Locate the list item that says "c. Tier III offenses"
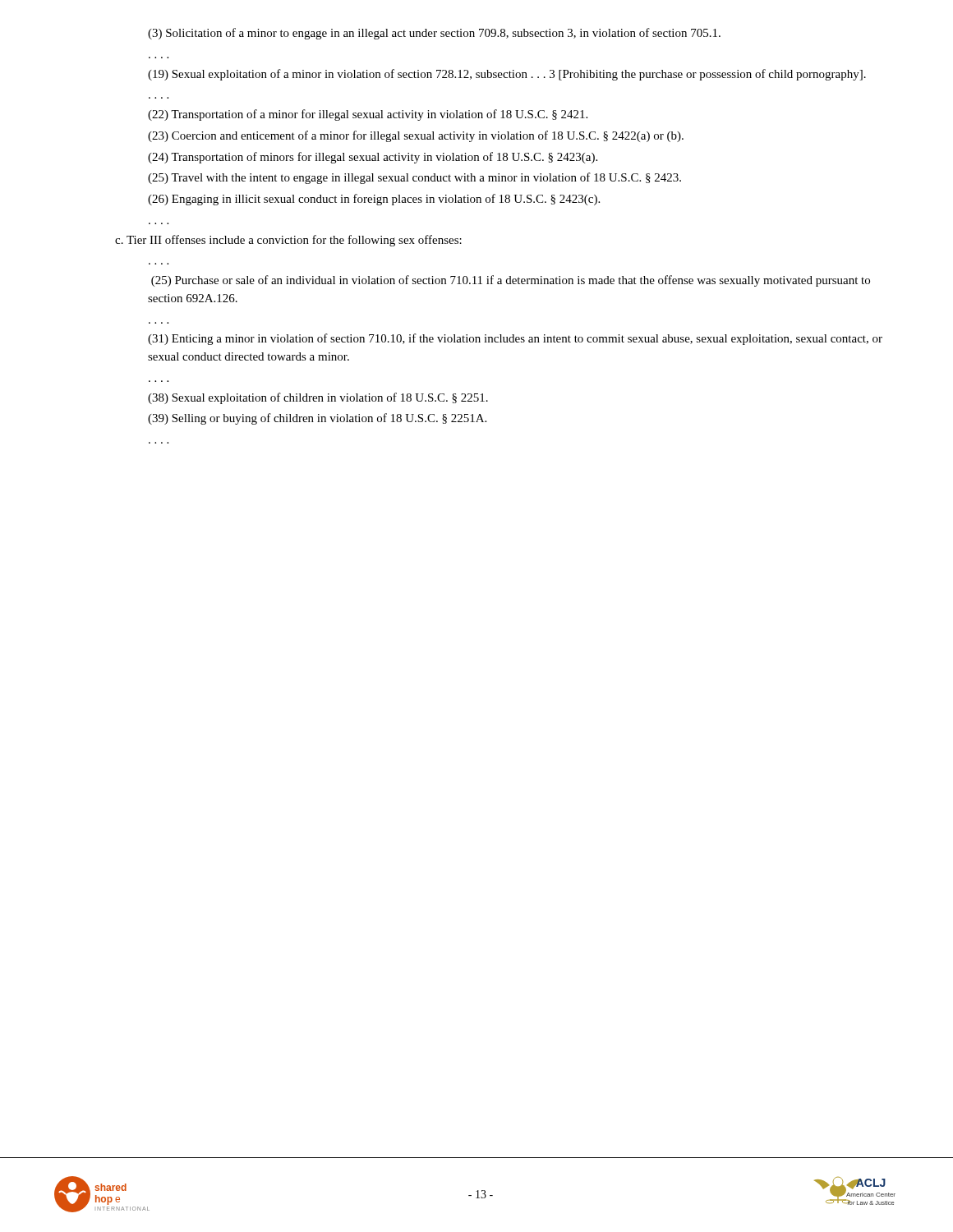 coord(288,241)
